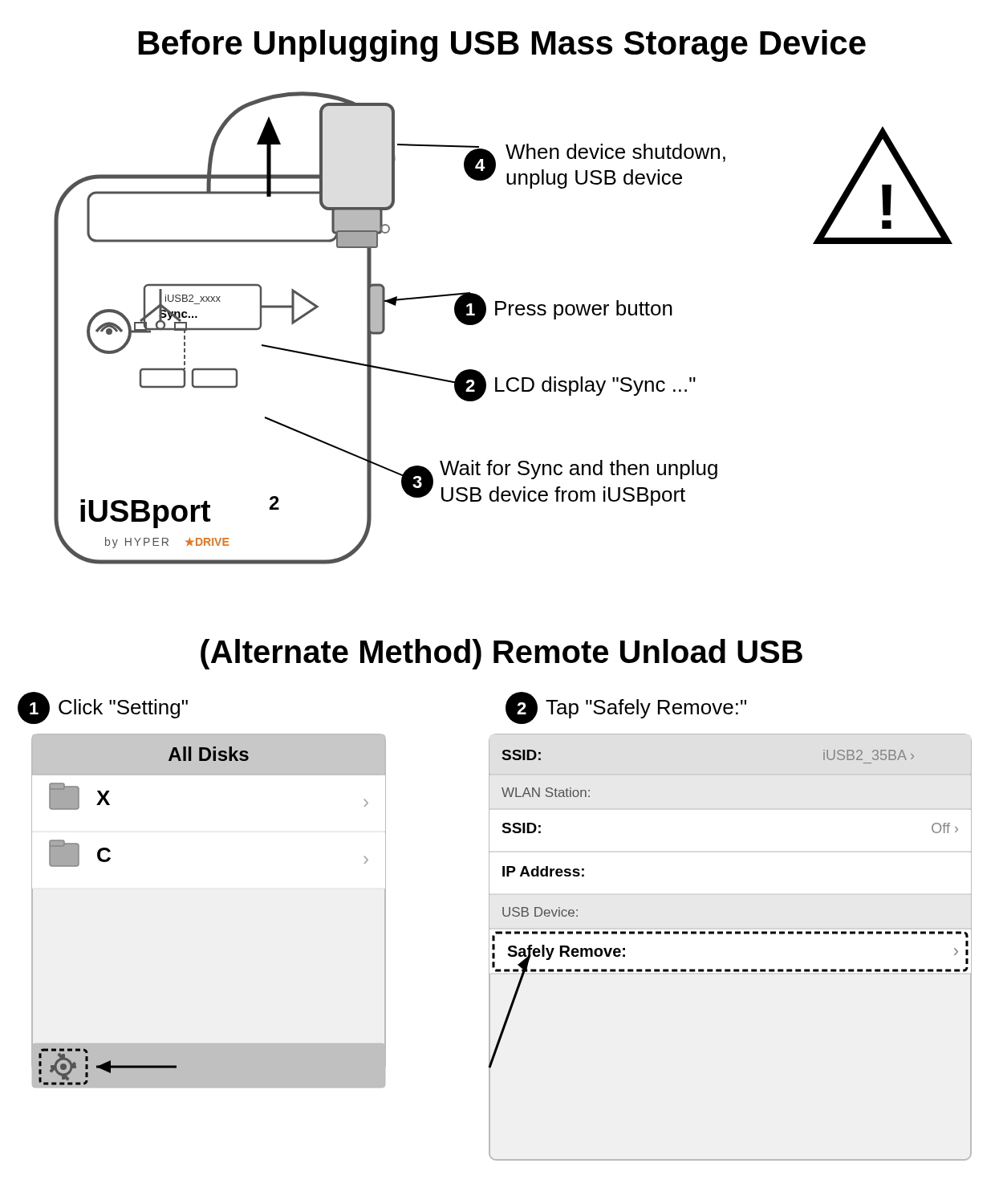
Task: Find the title with the text "Before Unplugging USB Mass"
Action: tap(501, 43)
